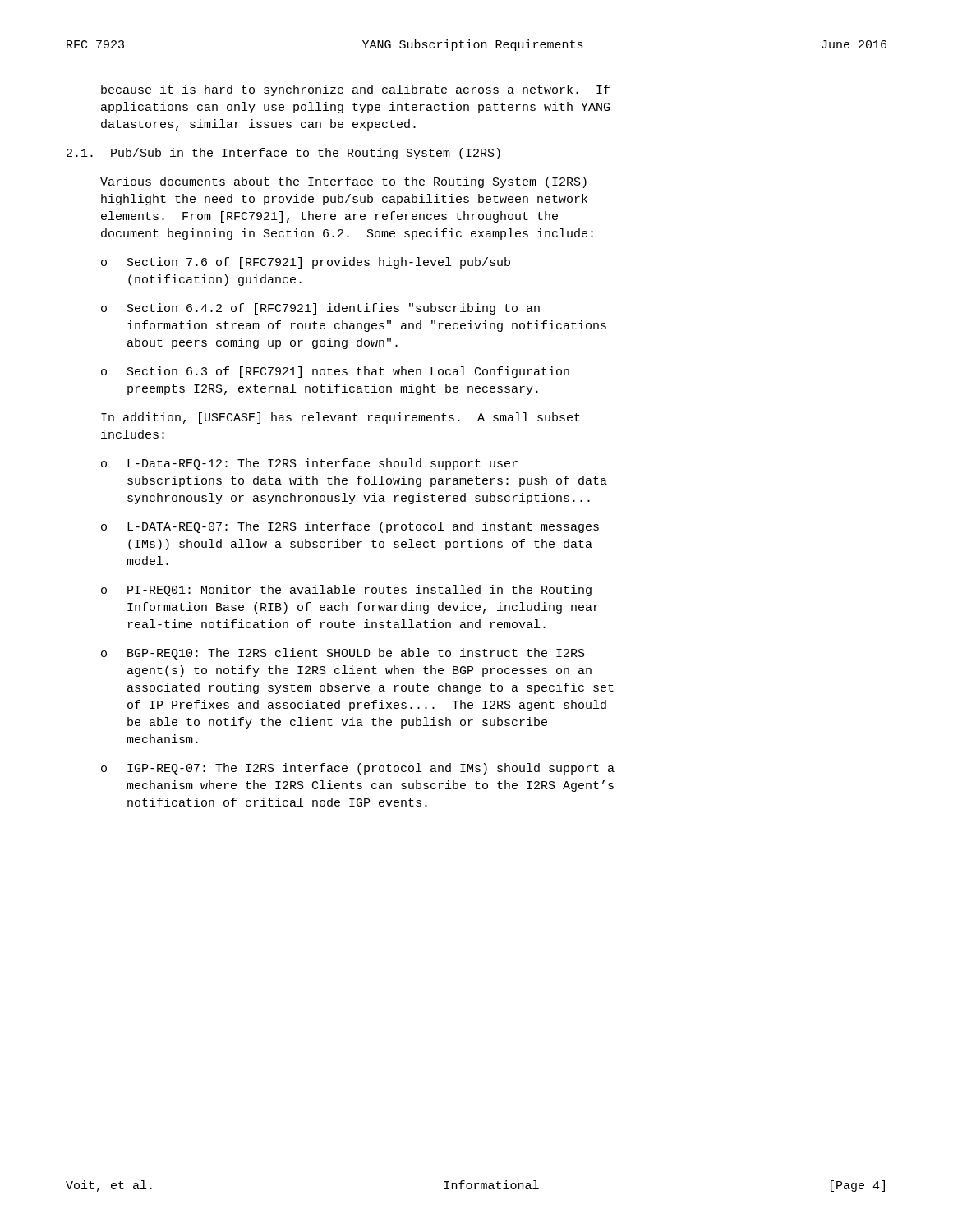Navigate to the block starting "o BGP-REQ10: The I2RS client"
Screen dimensions: 1232x953
click(494, 697)
